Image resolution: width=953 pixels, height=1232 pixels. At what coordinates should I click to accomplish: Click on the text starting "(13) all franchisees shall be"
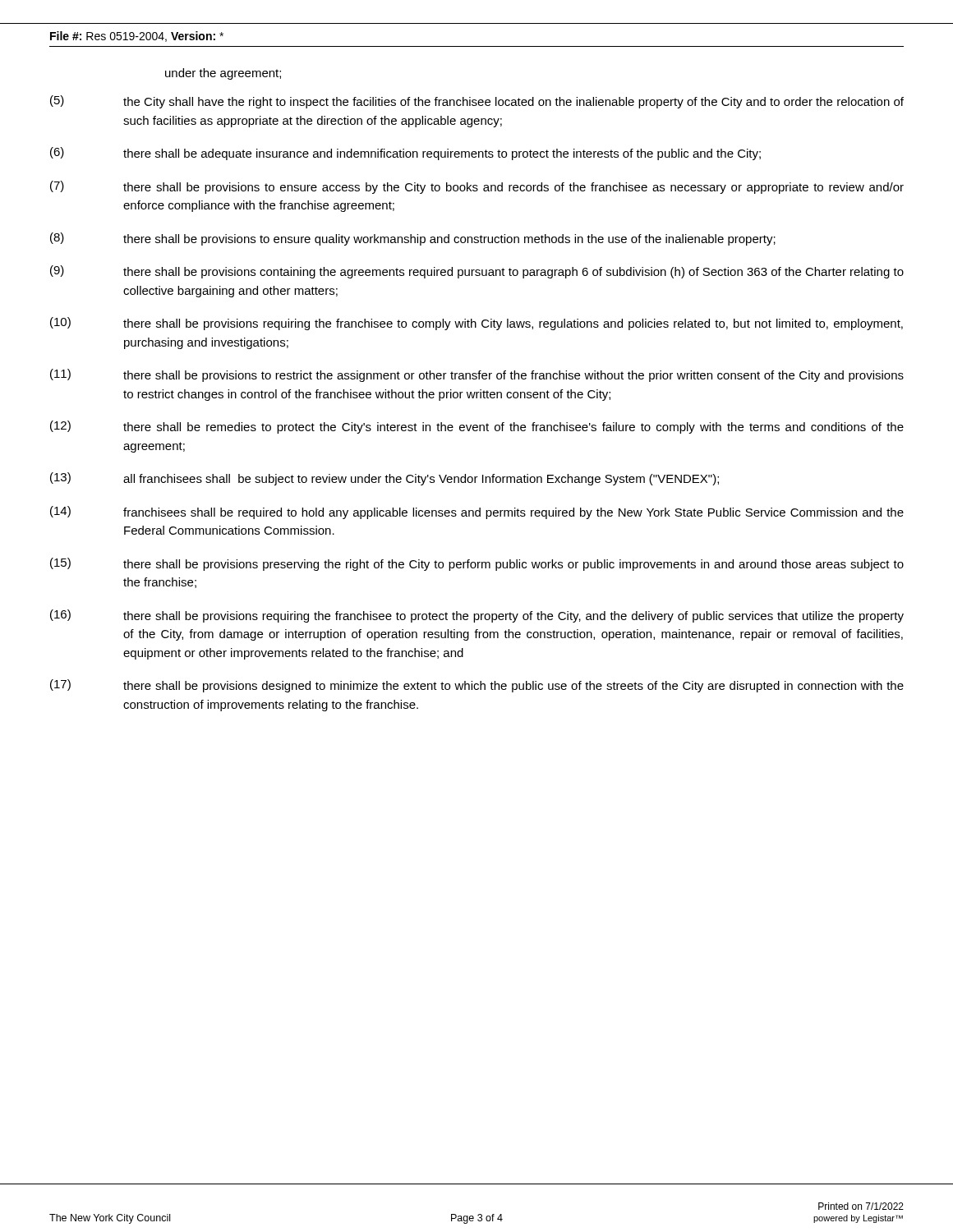[x=476, y=479]
